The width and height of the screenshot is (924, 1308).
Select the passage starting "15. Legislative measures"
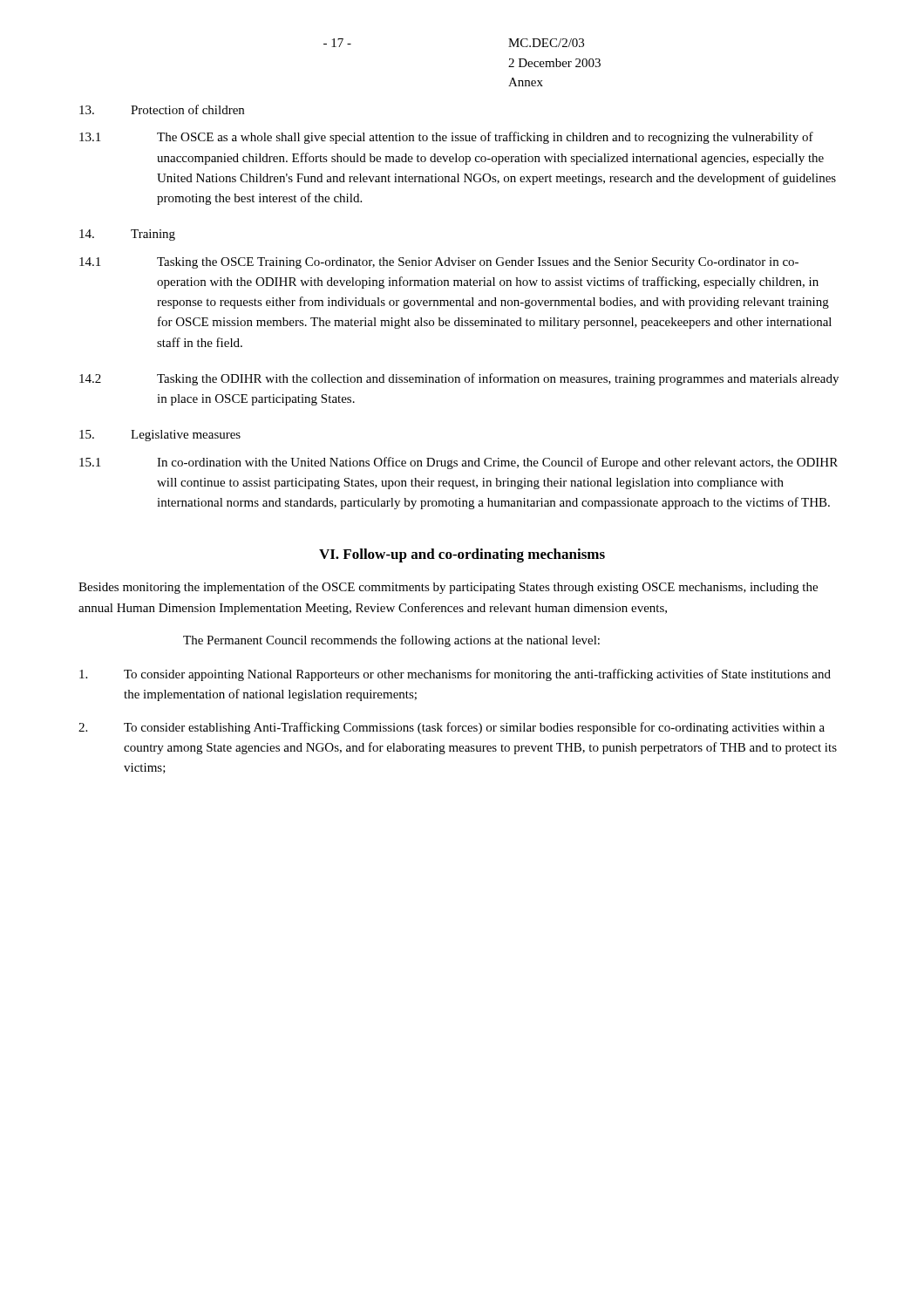(160, 436)
